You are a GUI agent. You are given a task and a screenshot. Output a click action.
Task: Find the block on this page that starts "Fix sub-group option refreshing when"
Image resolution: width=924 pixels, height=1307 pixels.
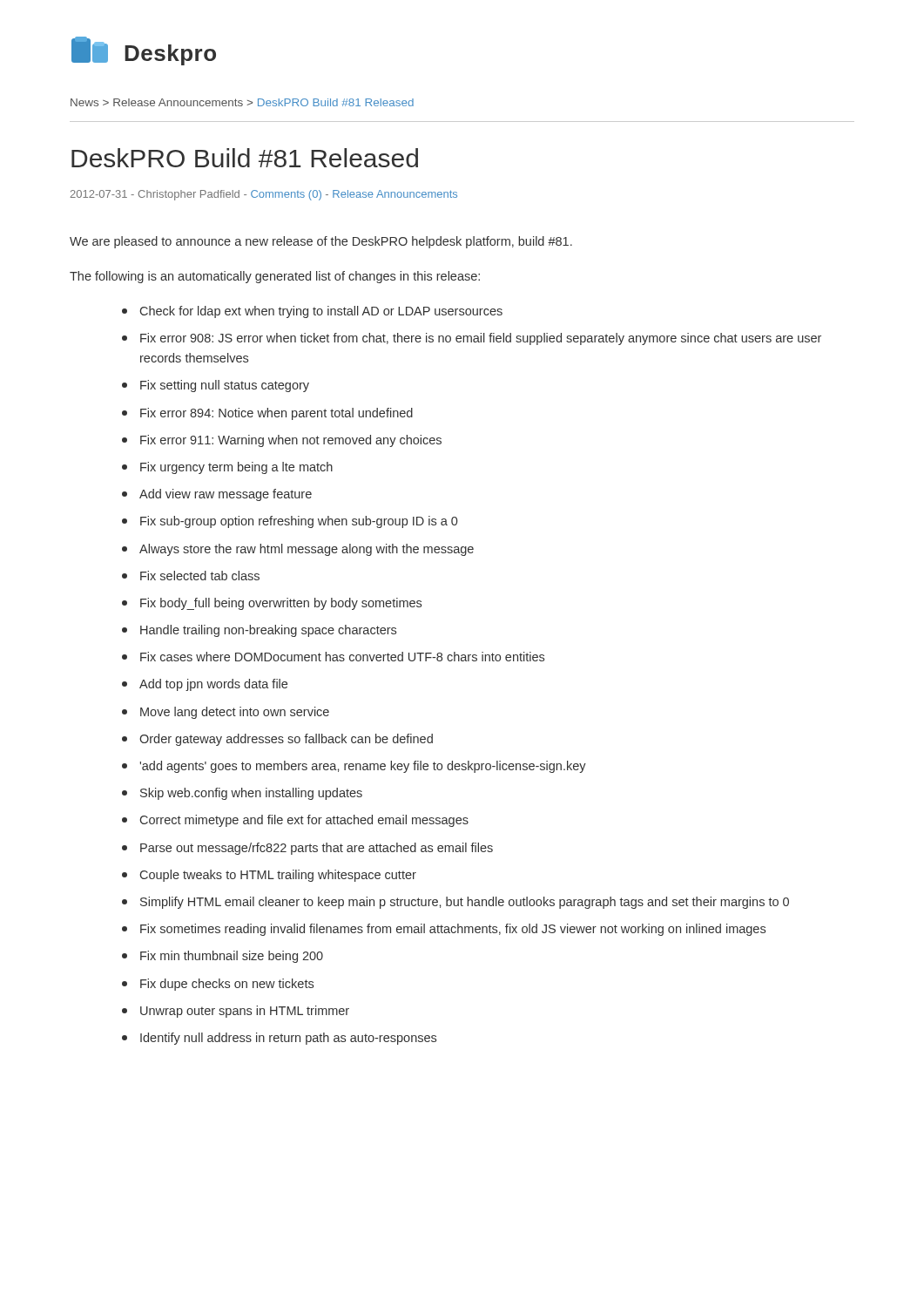click(290, 522)
